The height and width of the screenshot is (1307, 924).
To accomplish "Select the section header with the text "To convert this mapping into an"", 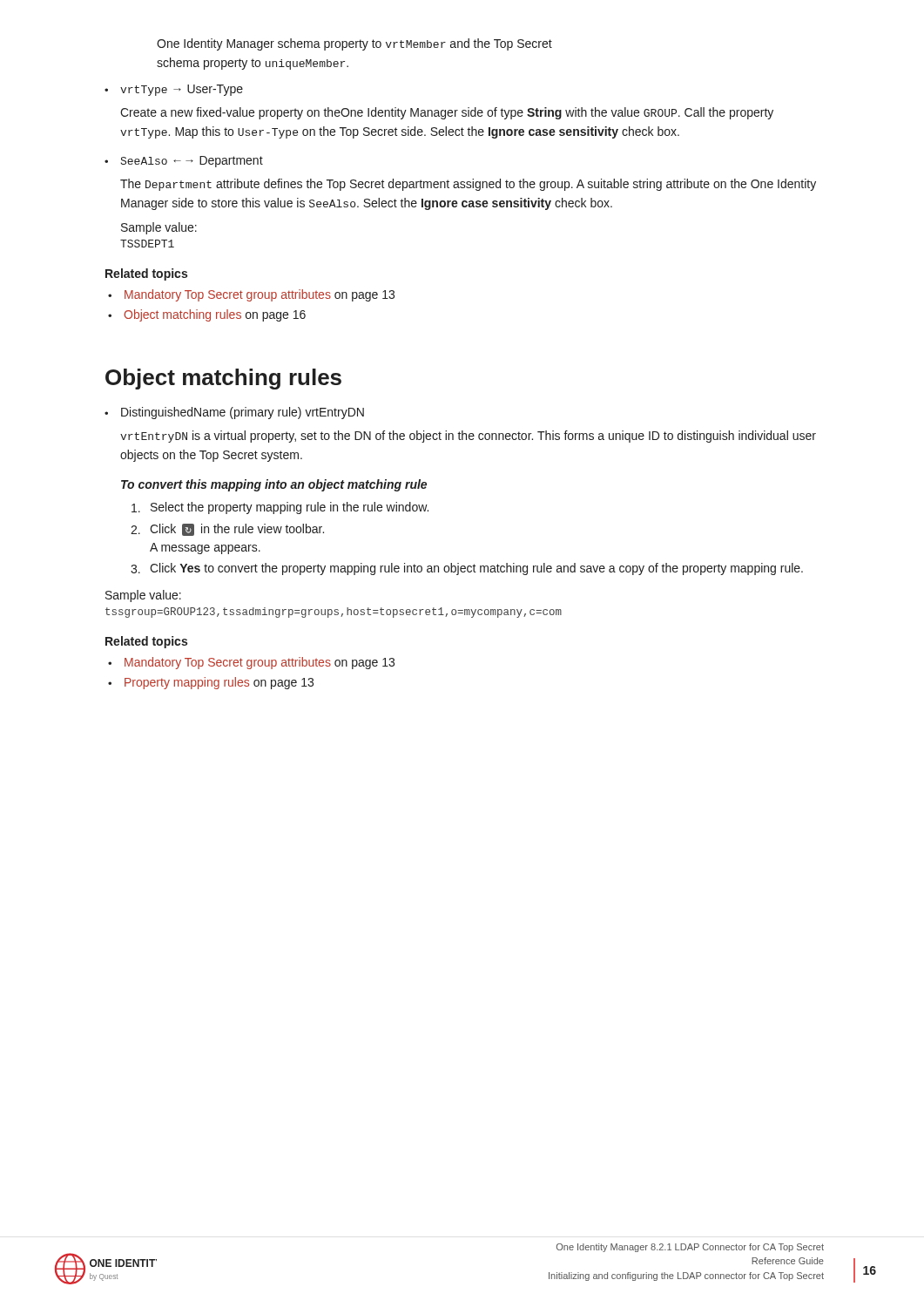I will 274,484.
